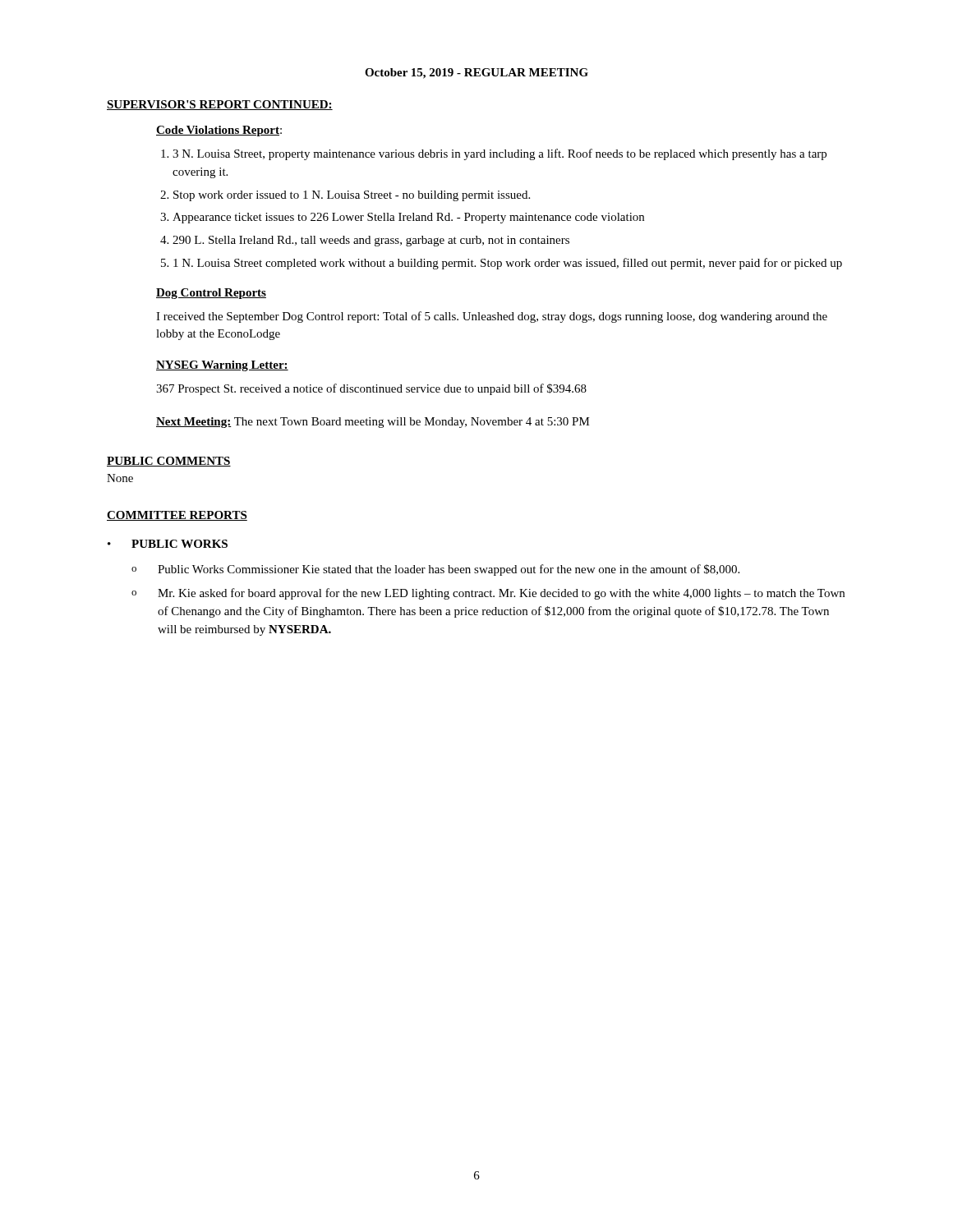Image resolution: width=953 pixels, height=1232 pixels.
Task: Find "October 15, 2019 - REGULAR MEETING" on this page
Action: [x=476, y=72]
